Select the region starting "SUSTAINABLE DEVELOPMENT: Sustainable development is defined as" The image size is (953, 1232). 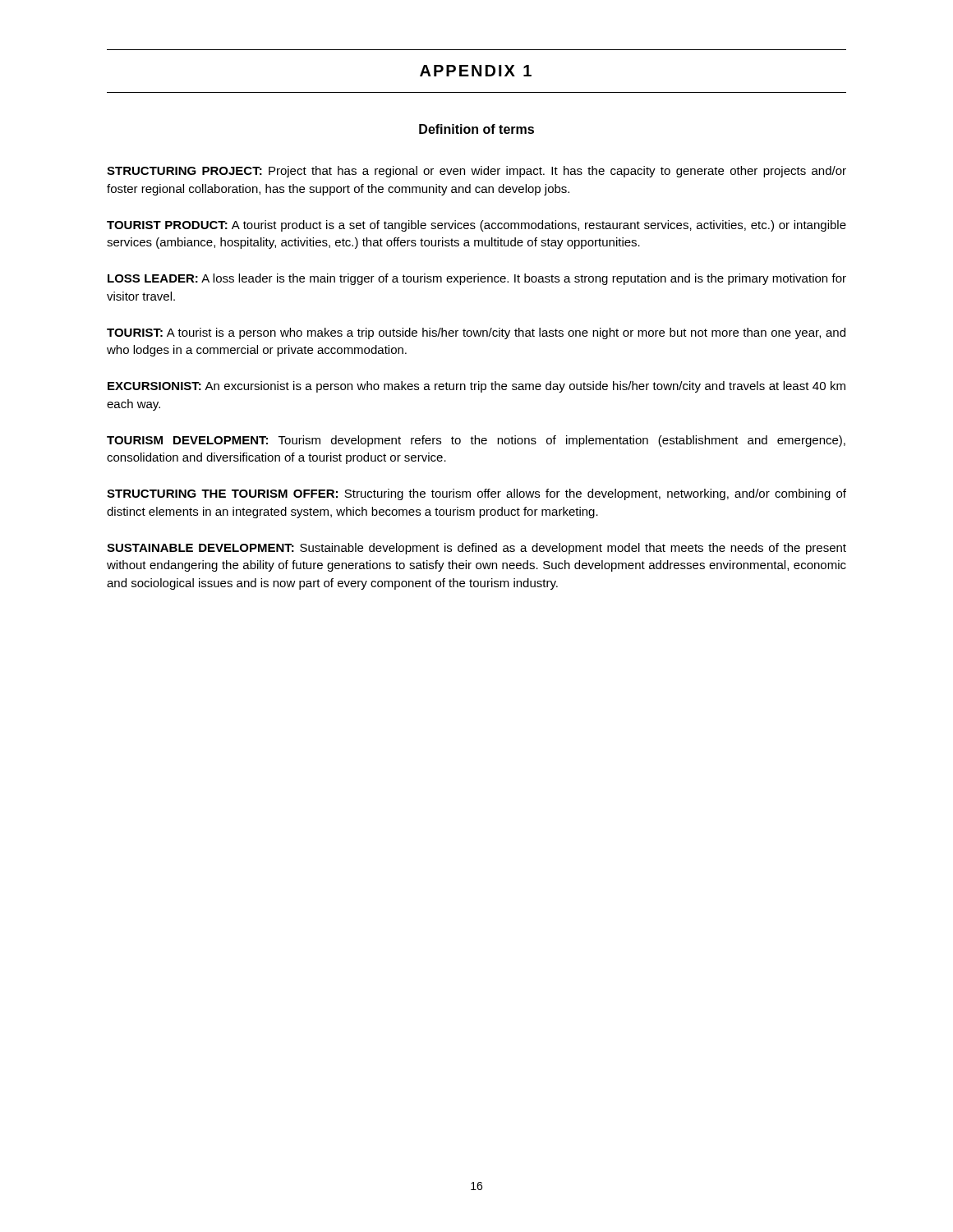click(x=476, y=565)
